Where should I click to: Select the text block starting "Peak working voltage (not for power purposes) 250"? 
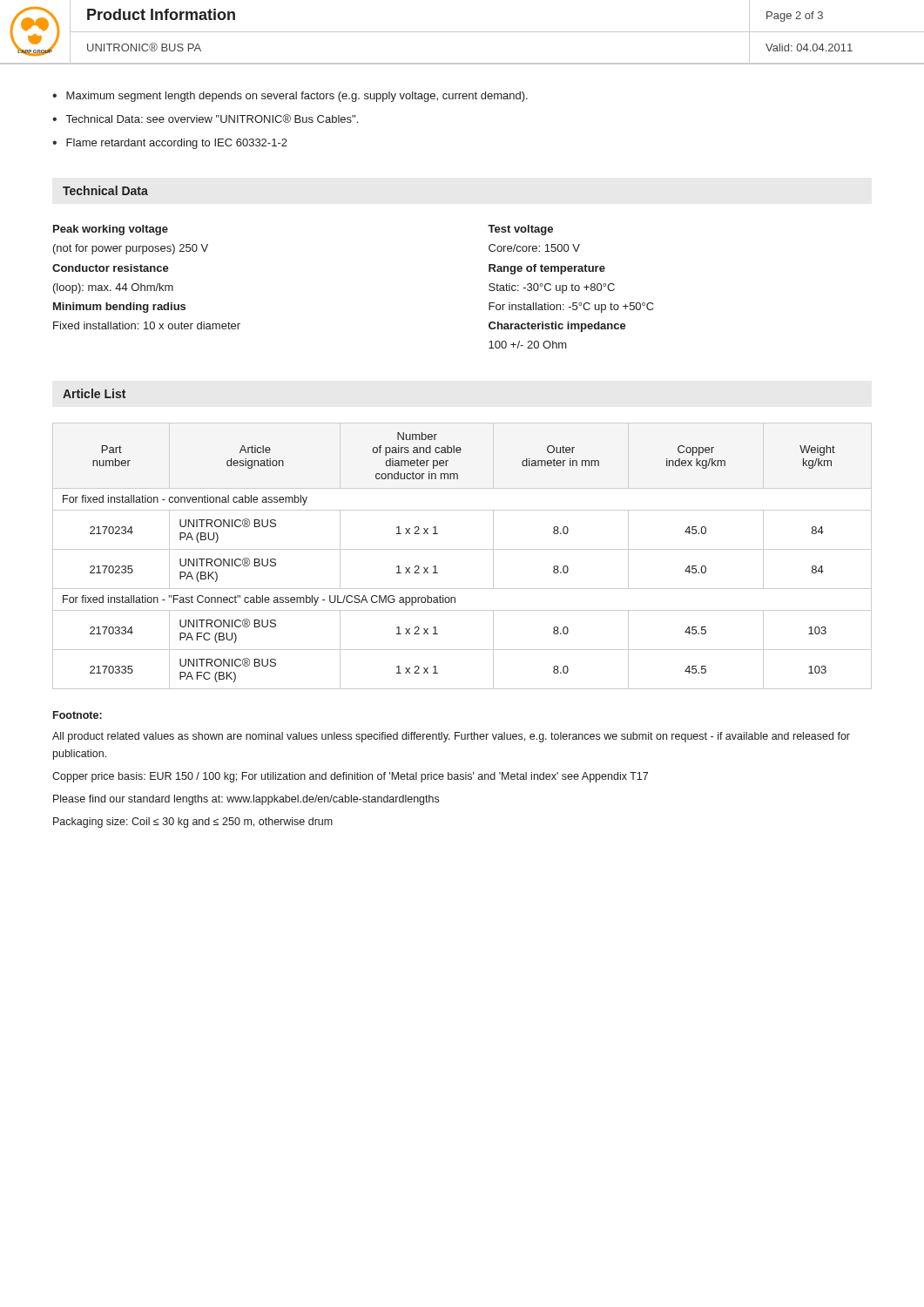(x=111, y=230)
